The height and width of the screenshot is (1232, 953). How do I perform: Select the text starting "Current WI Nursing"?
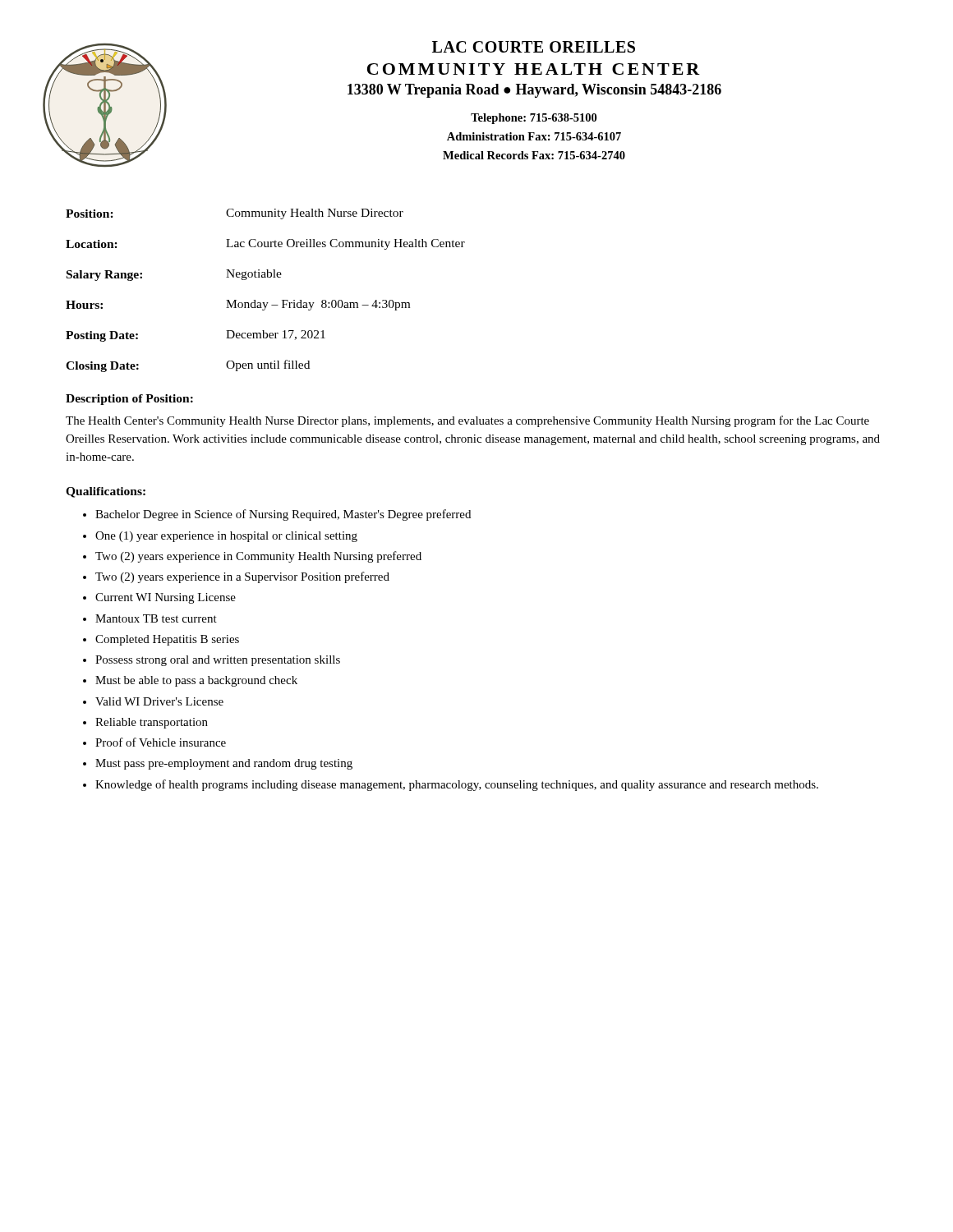click(166, 597)
